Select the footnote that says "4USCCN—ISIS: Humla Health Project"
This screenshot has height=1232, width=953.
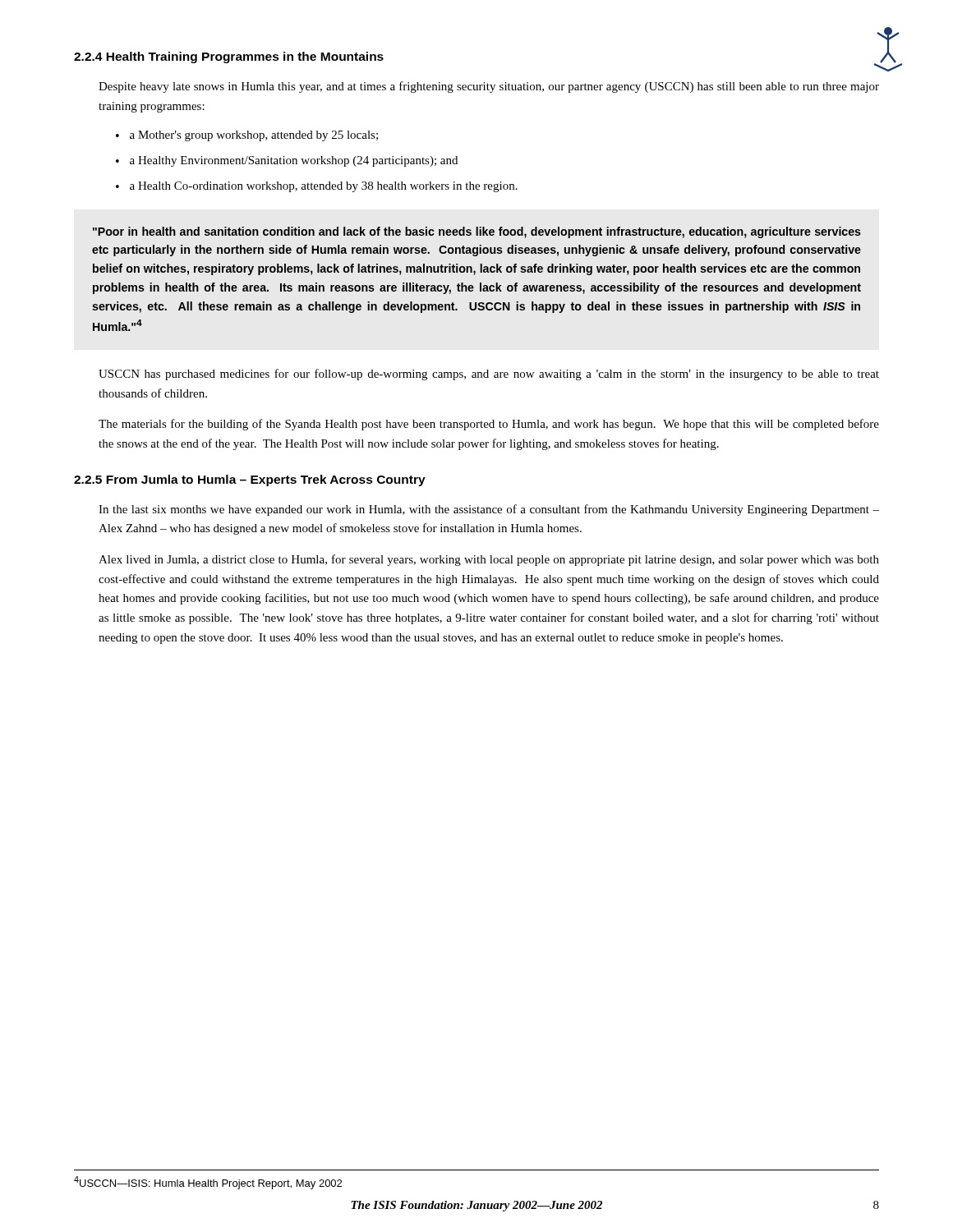(208, 1182)
